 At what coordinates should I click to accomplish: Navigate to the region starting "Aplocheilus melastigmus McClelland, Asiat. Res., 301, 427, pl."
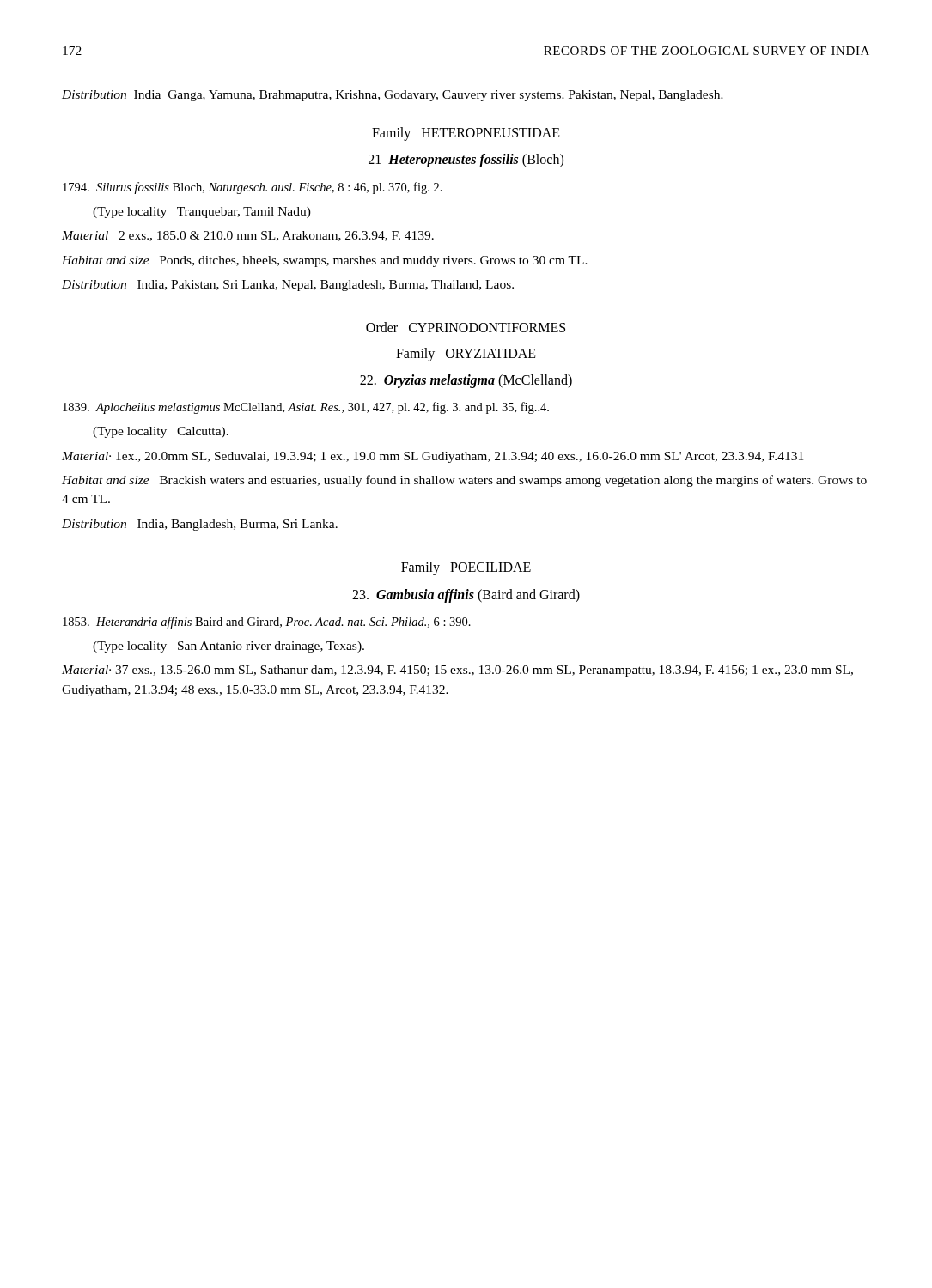pos(306,407)
